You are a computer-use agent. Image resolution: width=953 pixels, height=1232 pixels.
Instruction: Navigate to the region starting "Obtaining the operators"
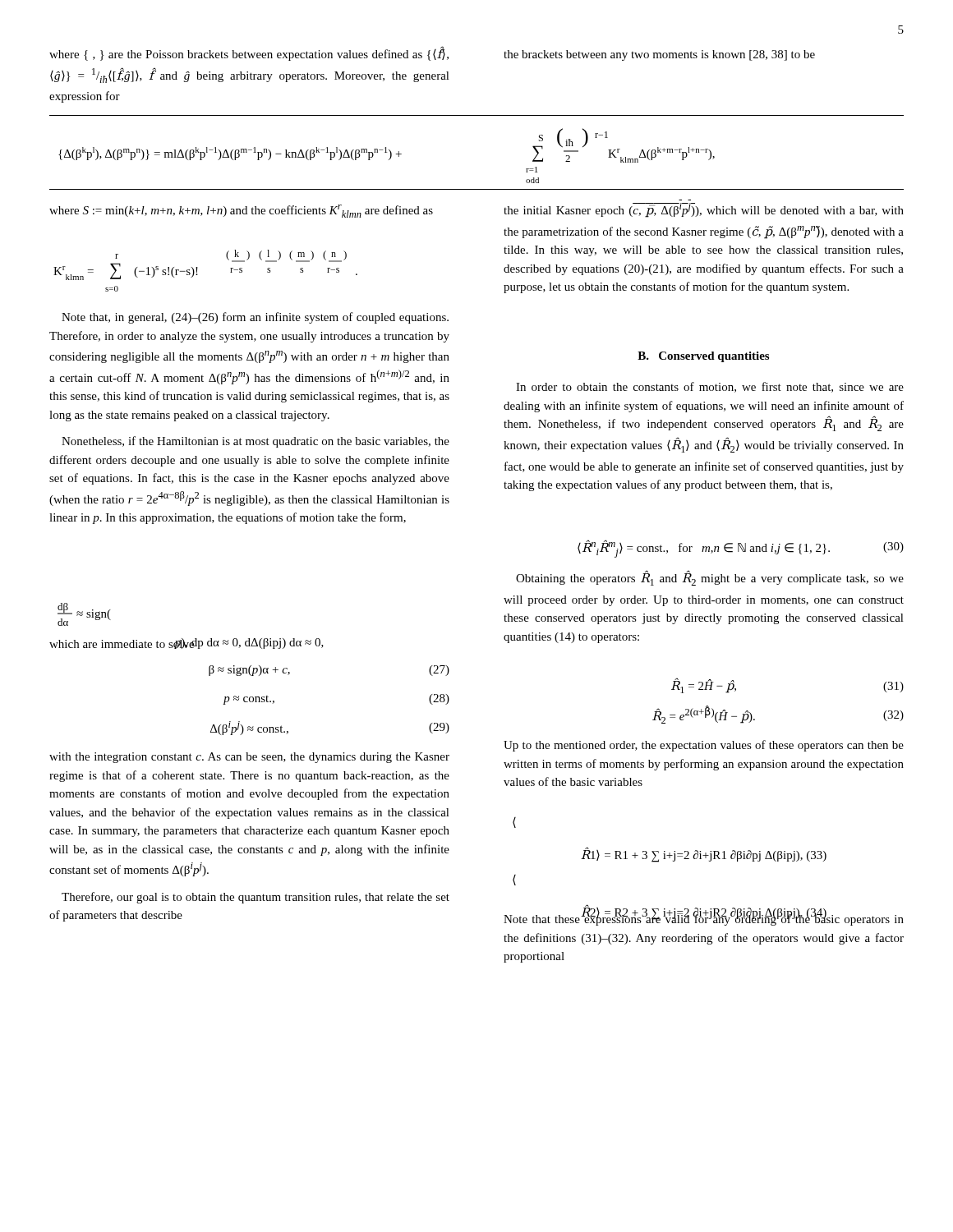(x=704, y=607)
